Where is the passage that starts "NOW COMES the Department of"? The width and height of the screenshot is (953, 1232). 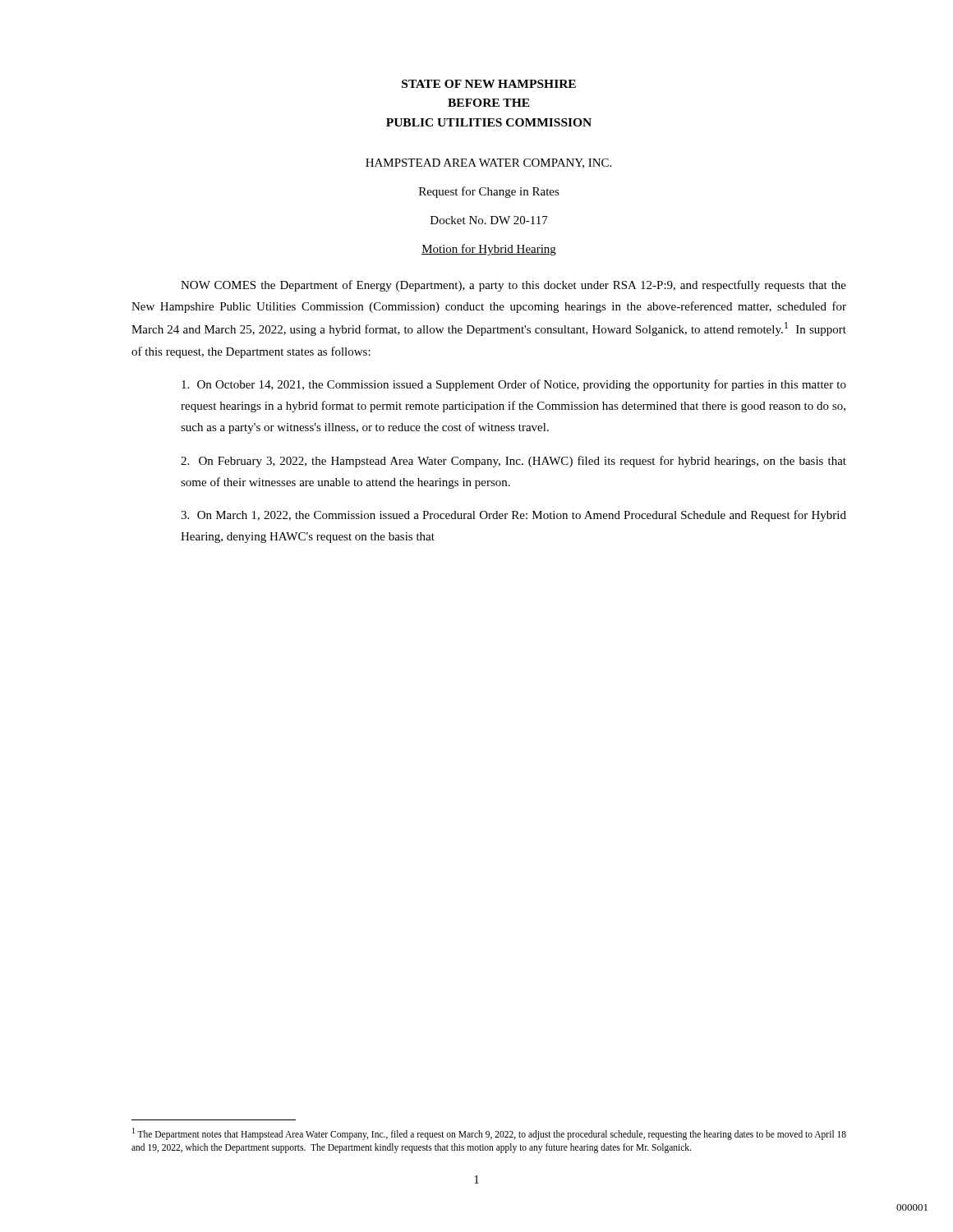click(489, 318)
